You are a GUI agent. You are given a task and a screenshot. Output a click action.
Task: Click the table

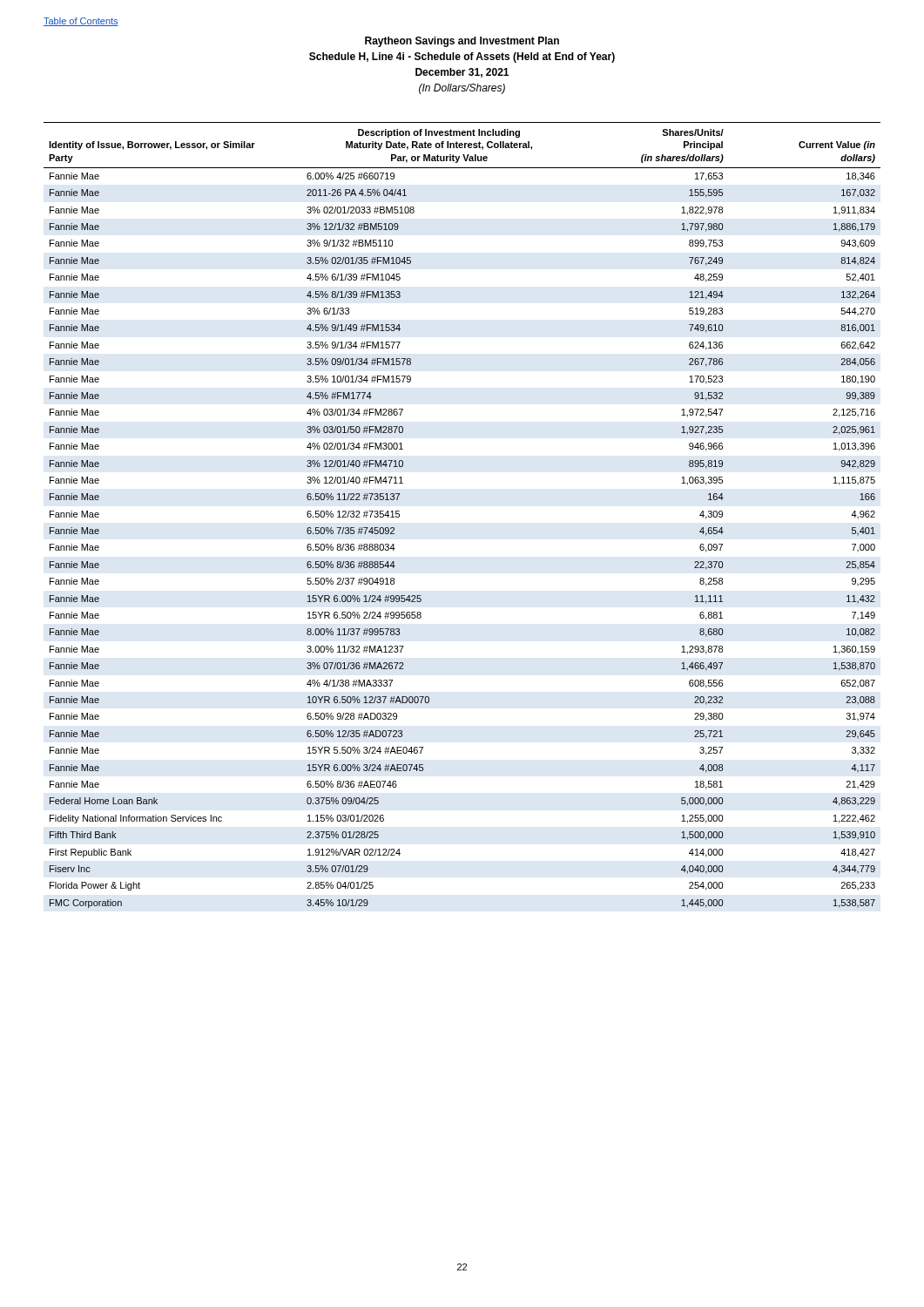[462, 517]
